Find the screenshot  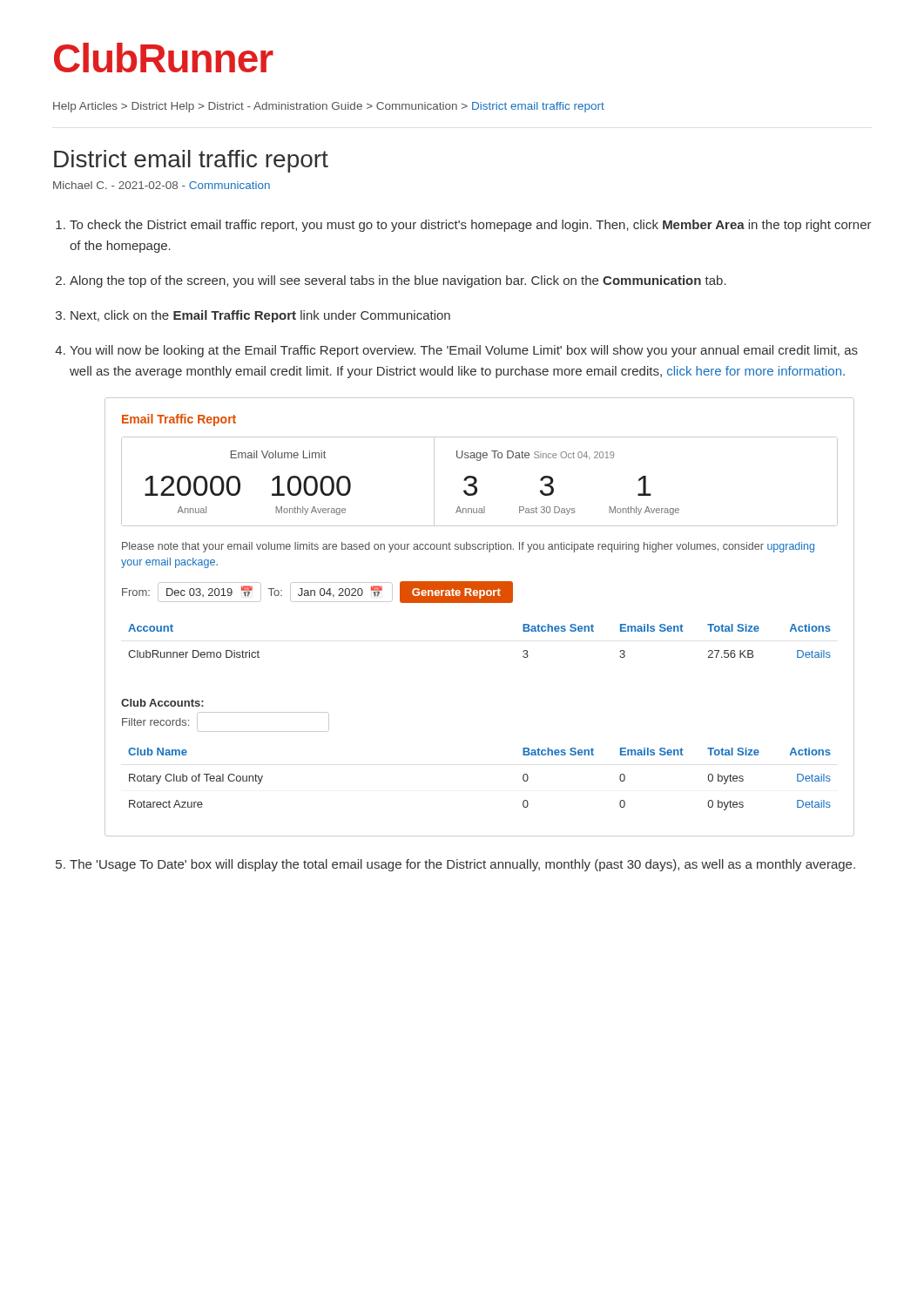479,617
